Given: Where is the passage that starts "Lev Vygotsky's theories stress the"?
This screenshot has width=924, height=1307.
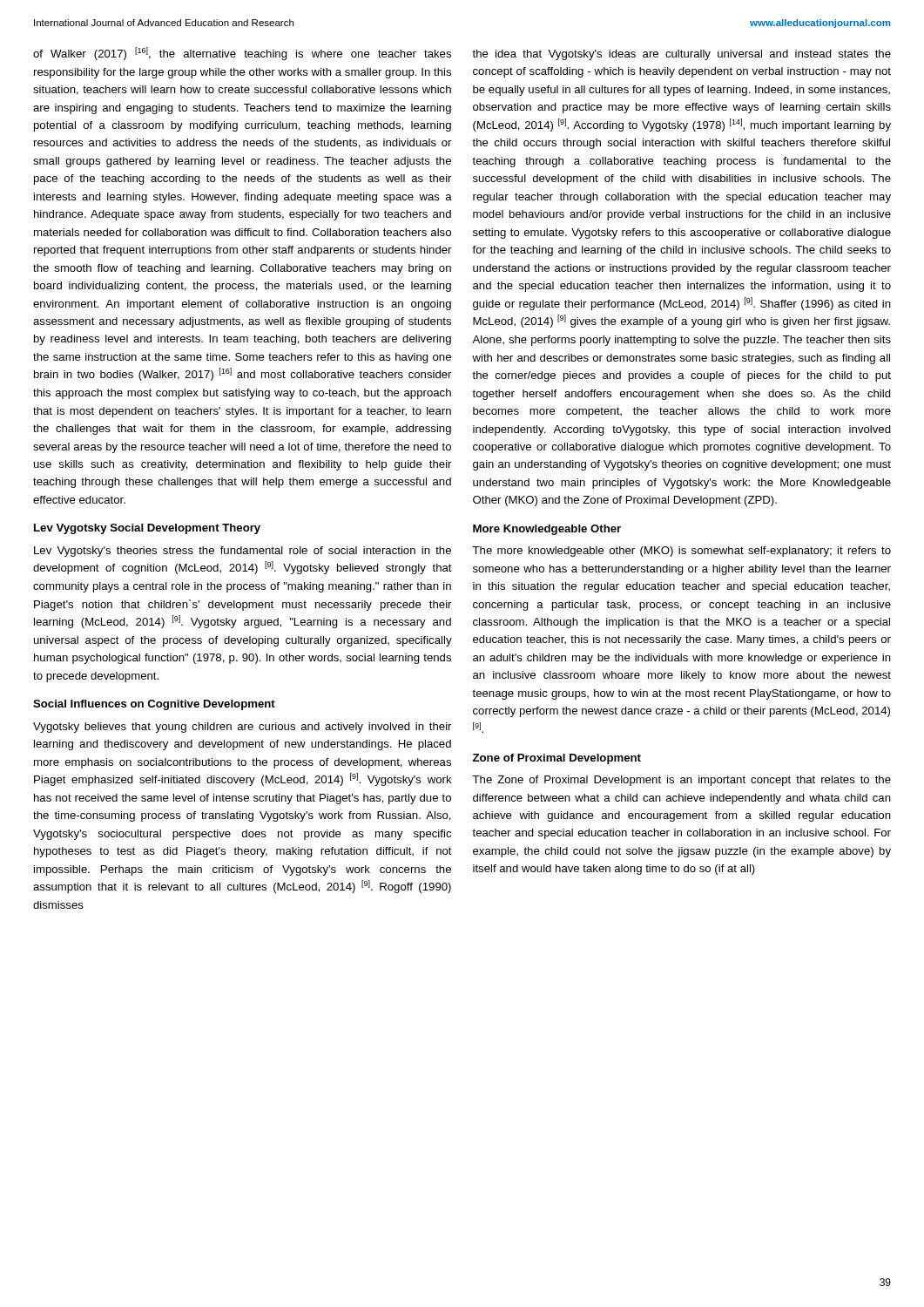Looking at the screenshot, I should pyautogui.click(x=242, y=613).
